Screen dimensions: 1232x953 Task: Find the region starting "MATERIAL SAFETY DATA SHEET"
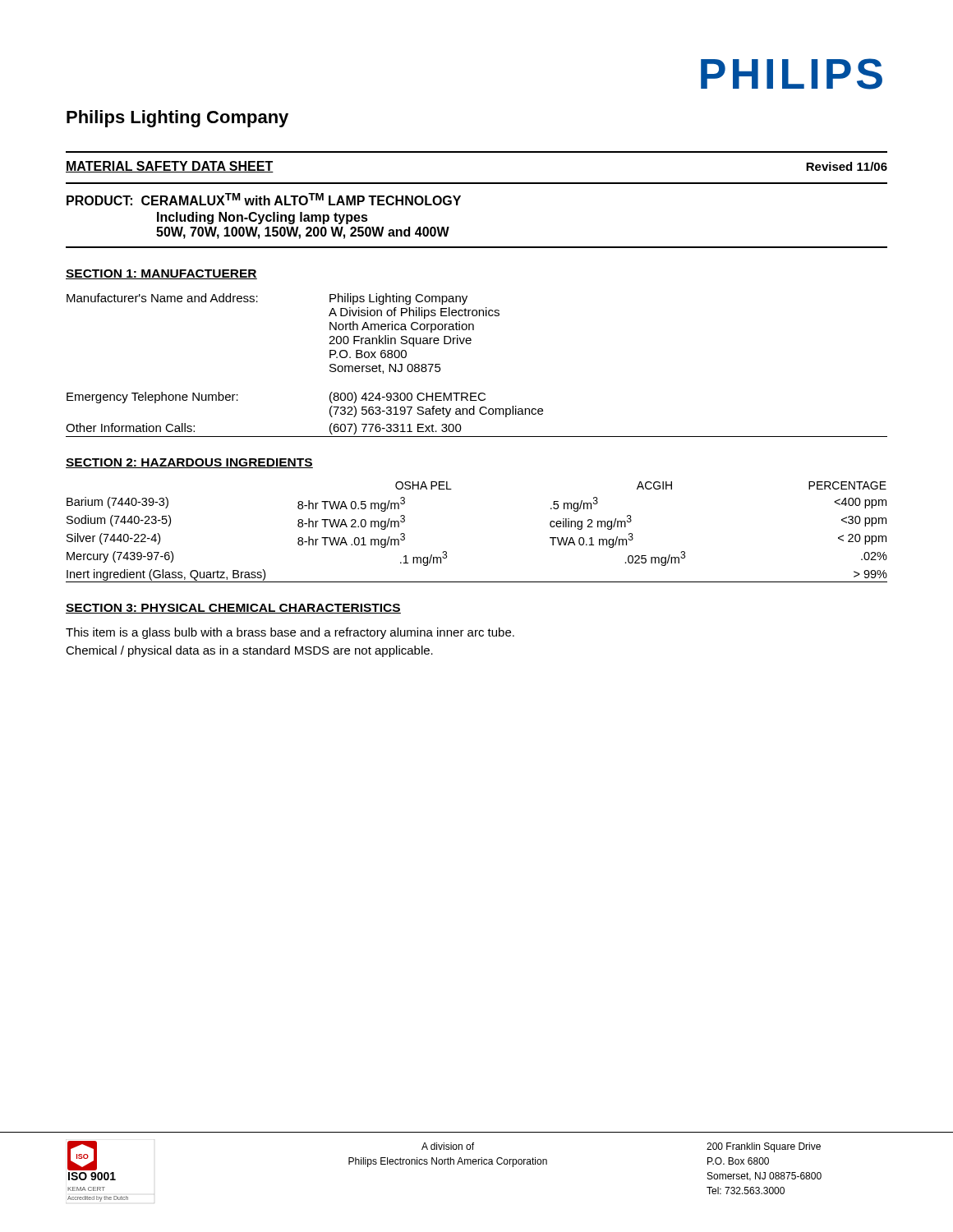click(169, 166)
